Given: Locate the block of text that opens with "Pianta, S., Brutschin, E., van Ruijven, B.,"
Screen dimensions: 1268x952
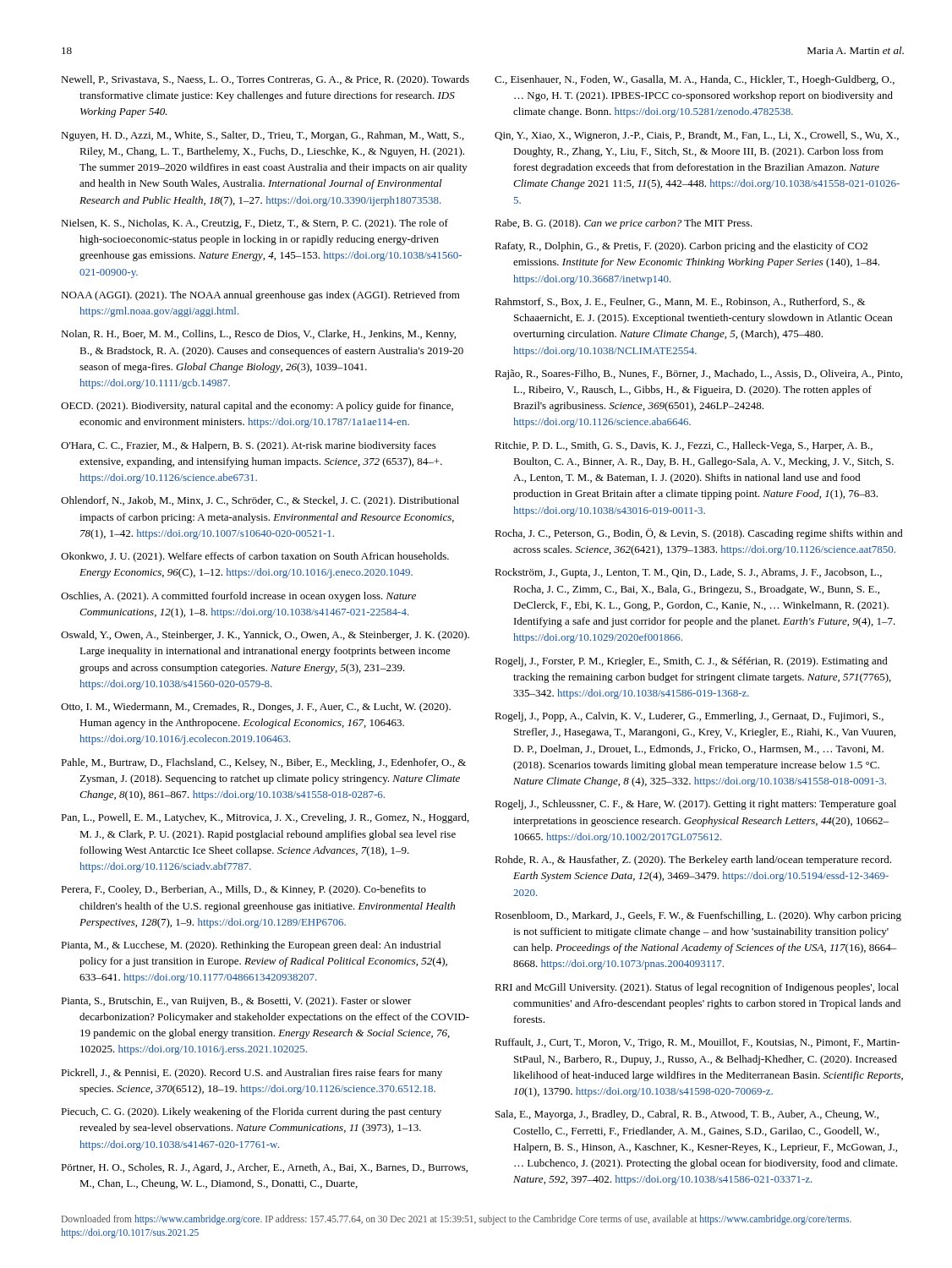Looking at the screenshot, I should click(265, 1025).
